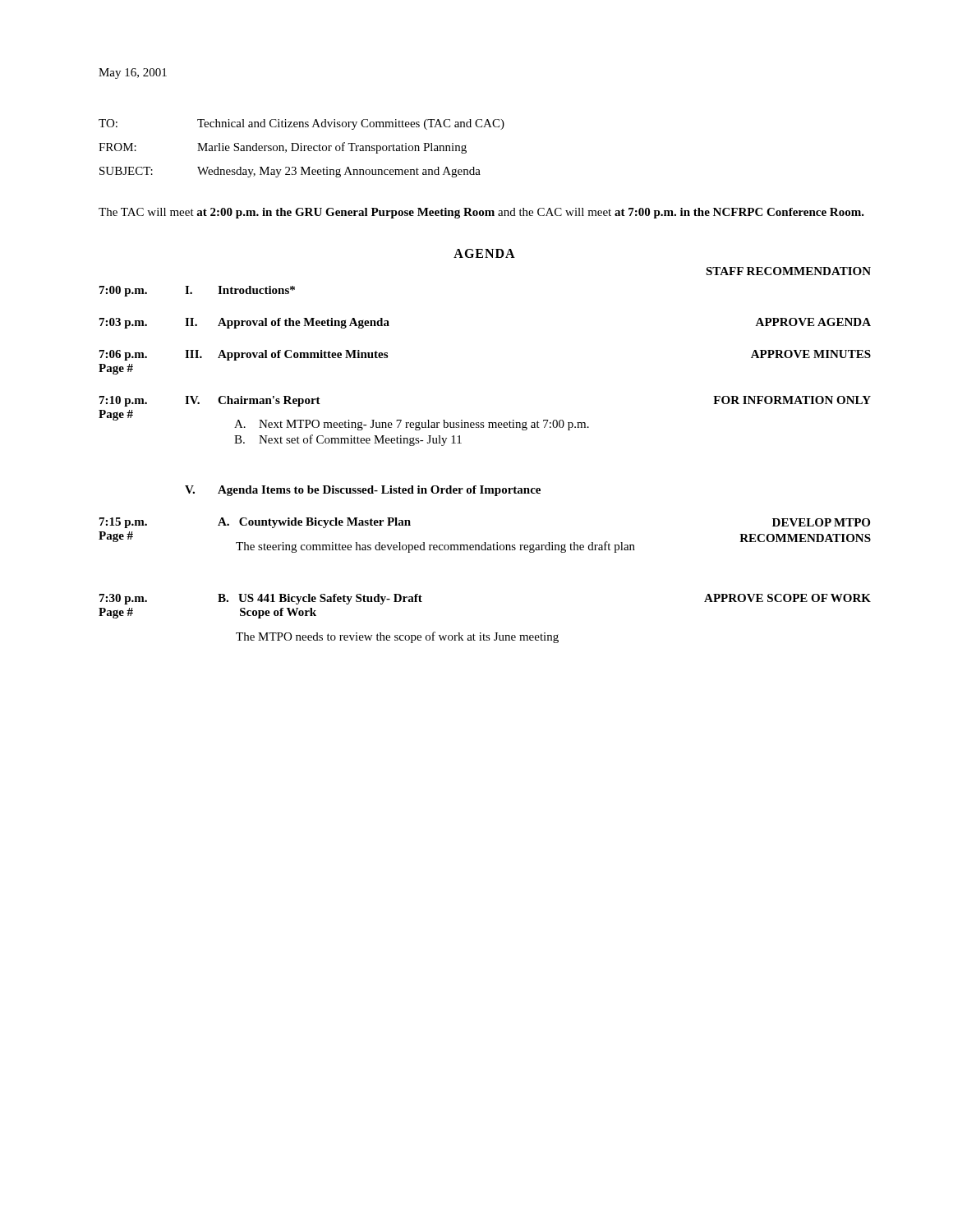Point to the element starting "7:03 p.m."
The image size is (953, 1232).
[123, 322]
